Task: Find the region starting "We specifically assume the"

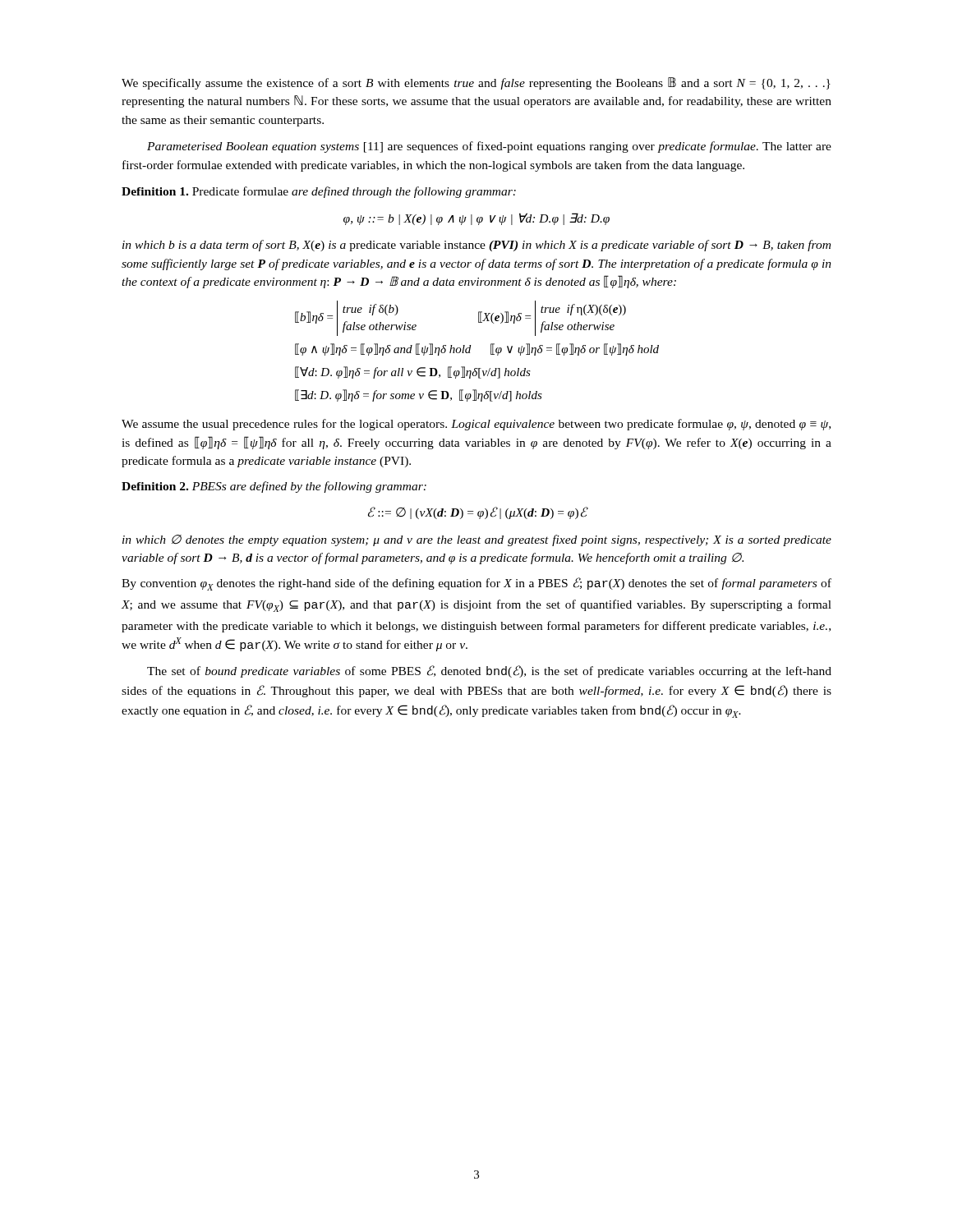Action: coord(476,83)
